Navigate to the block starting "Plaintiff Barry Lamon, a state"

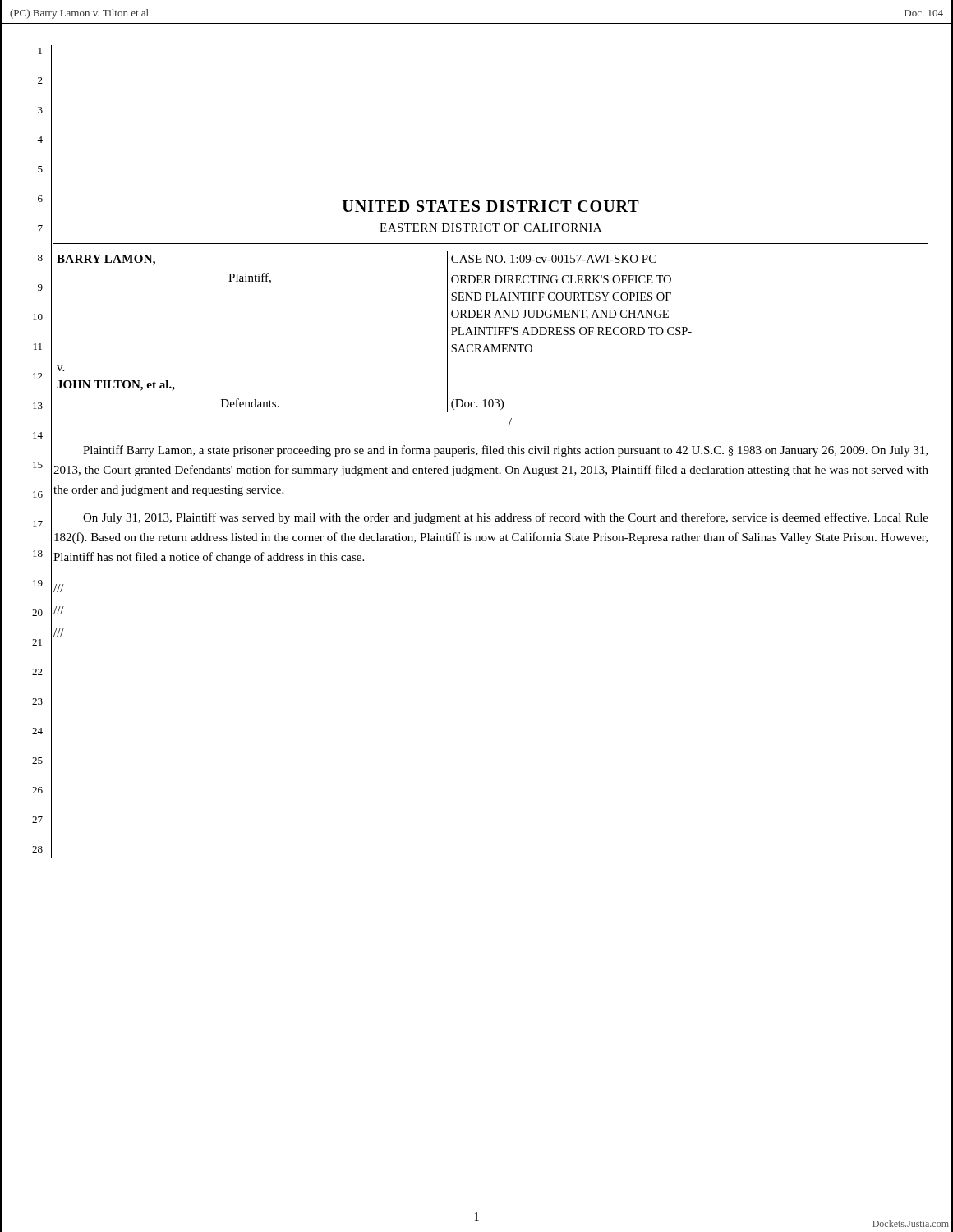491,470
